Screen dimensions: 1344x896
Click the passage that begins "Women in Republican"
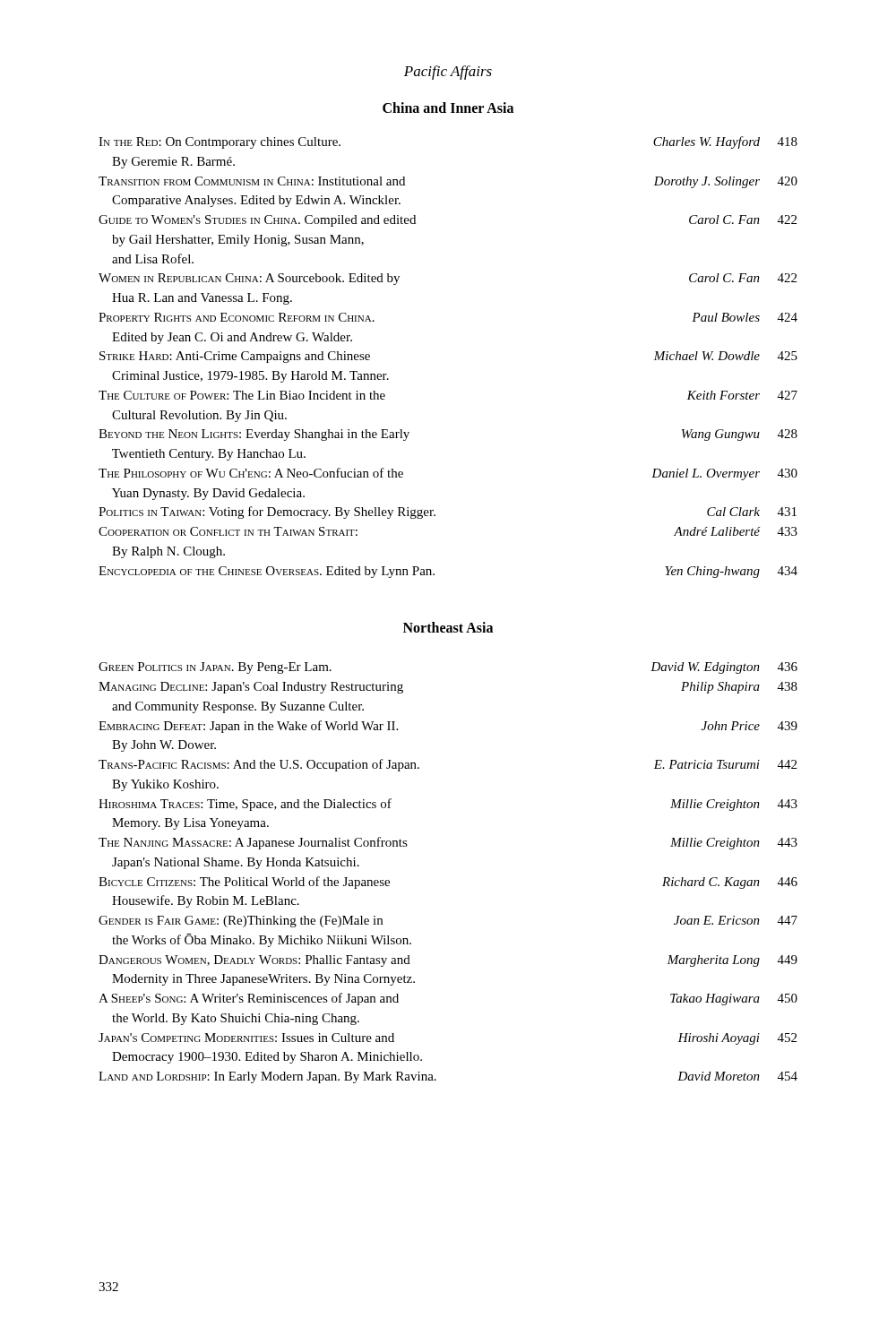tap(248, 279)
